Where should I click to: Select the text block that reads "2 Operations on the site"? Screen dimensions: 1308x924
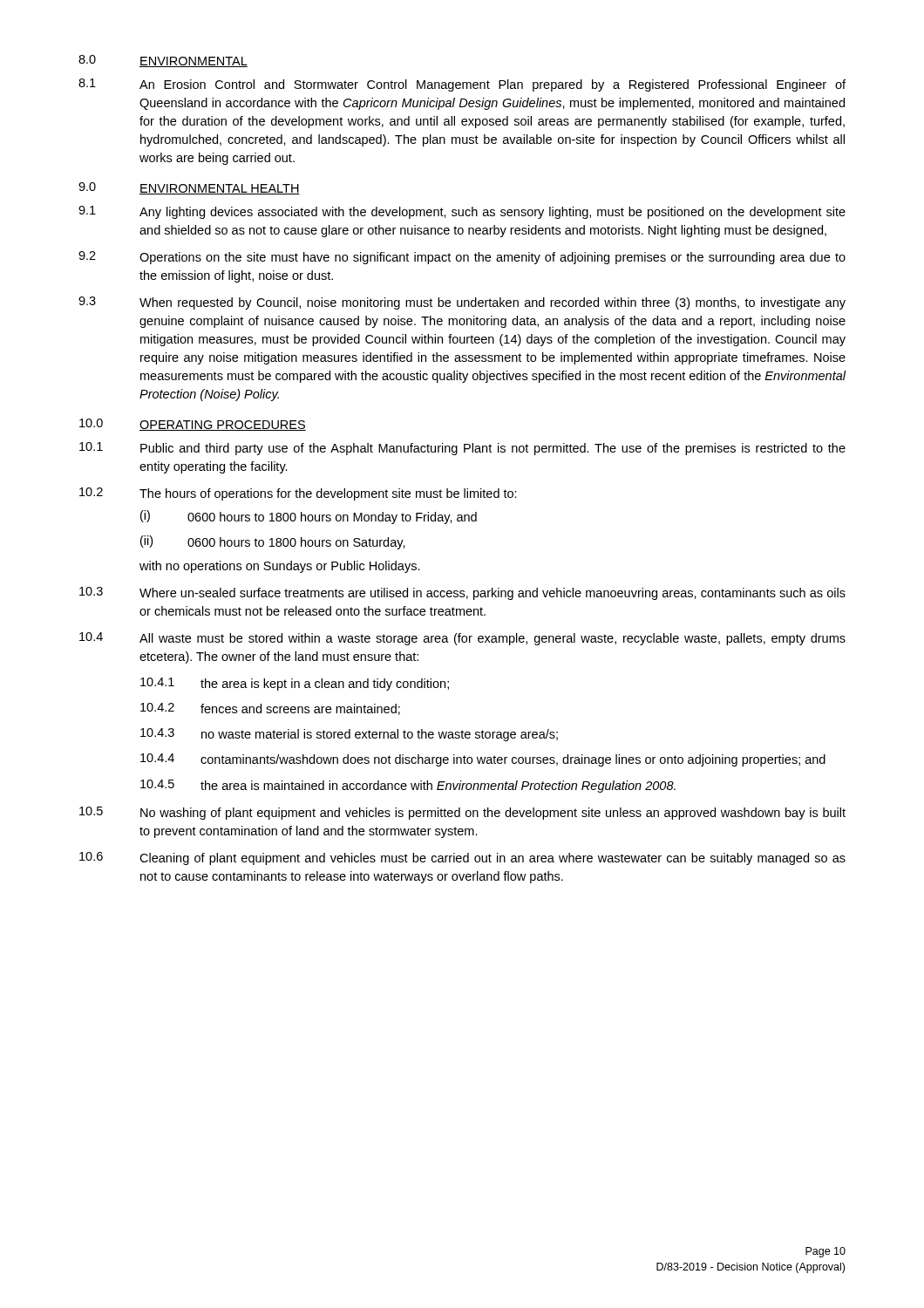pos(462,267)
